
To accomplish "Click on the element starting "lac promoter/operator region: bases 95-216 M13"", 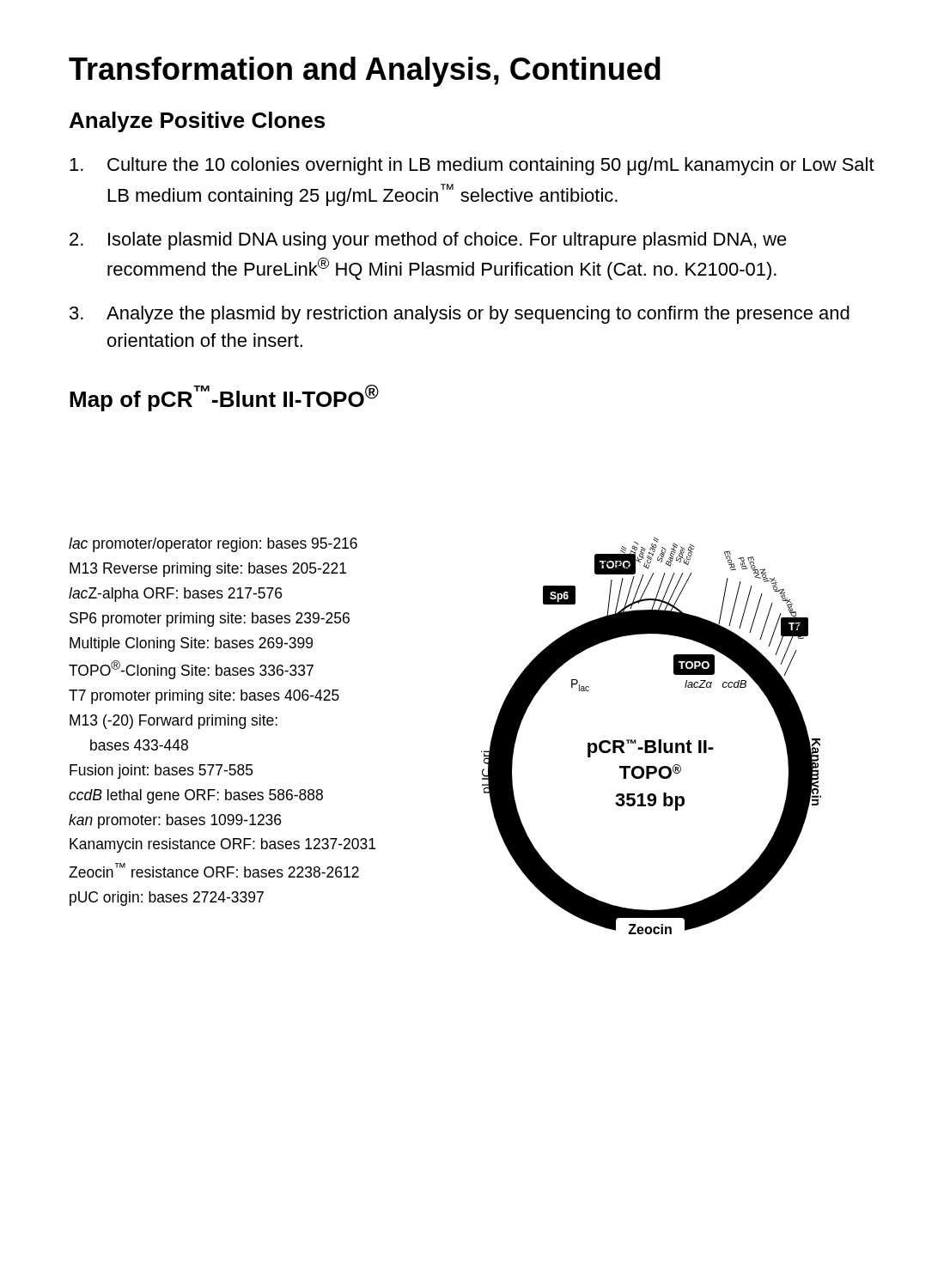I will [222, 721].
